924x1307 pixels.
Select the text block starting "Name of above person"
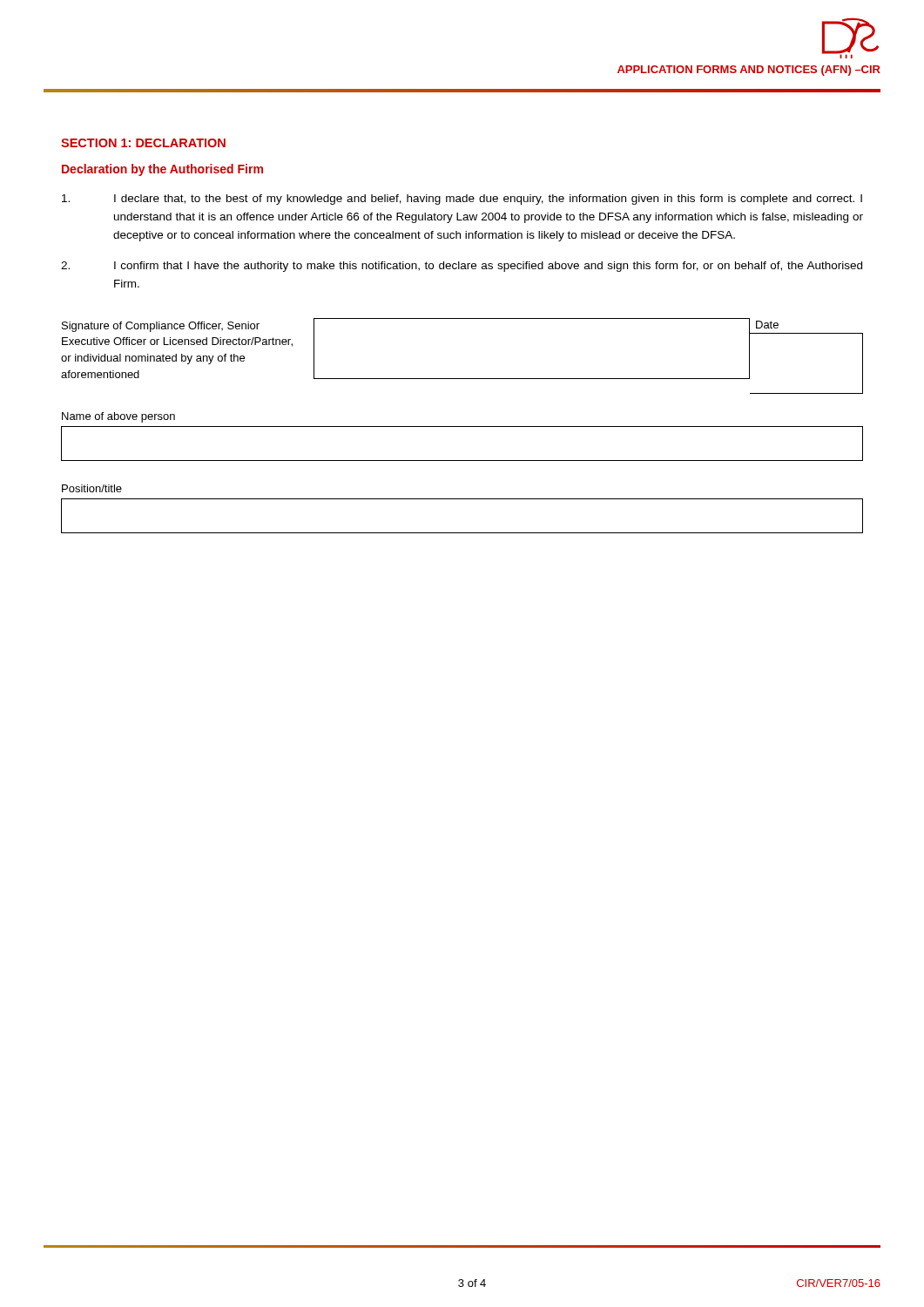pyautogui.click(x=462, y=435)
